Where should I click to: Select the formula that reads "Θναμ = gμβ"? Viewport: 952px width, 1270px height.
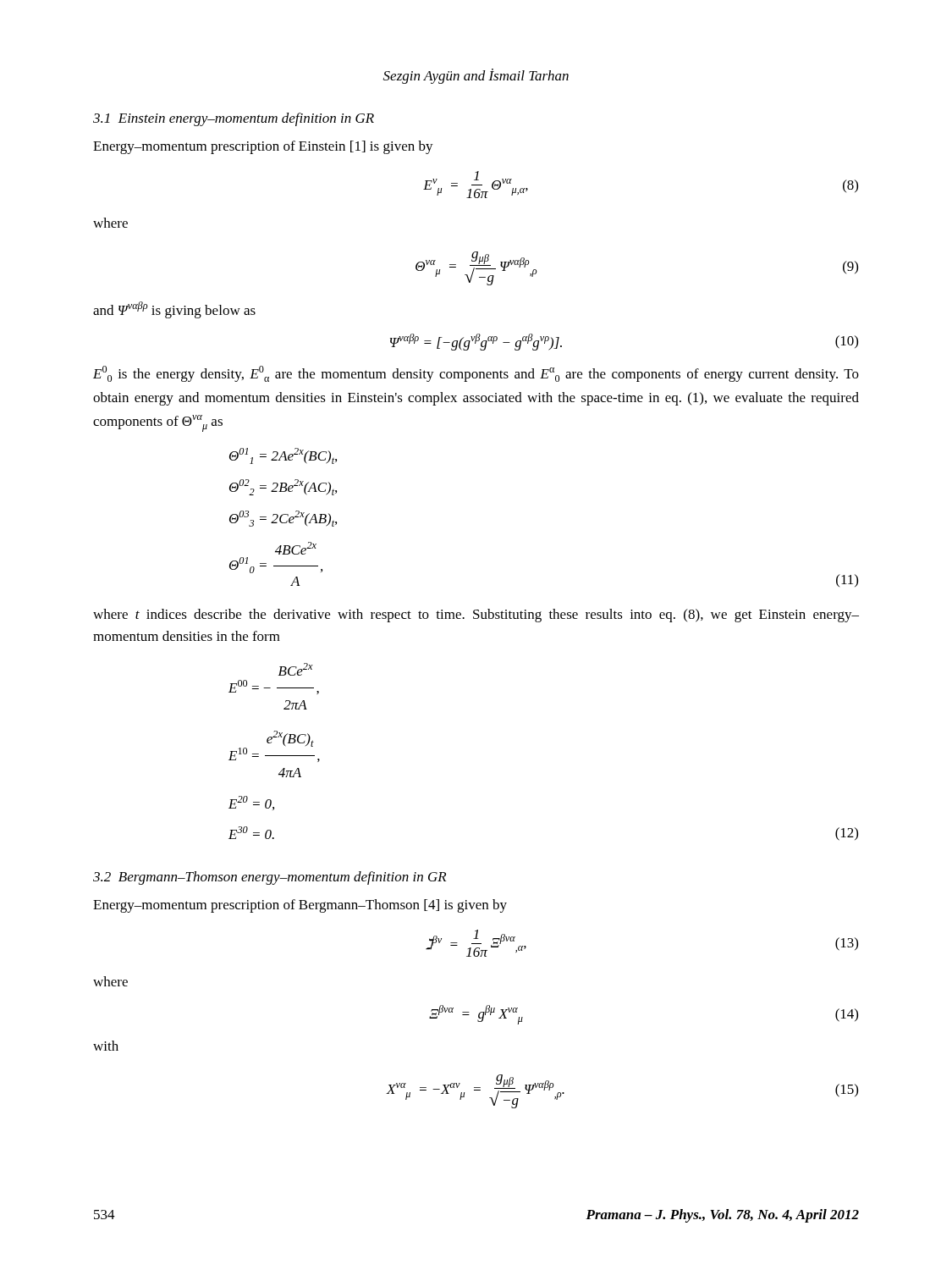(x=480, y=269)
